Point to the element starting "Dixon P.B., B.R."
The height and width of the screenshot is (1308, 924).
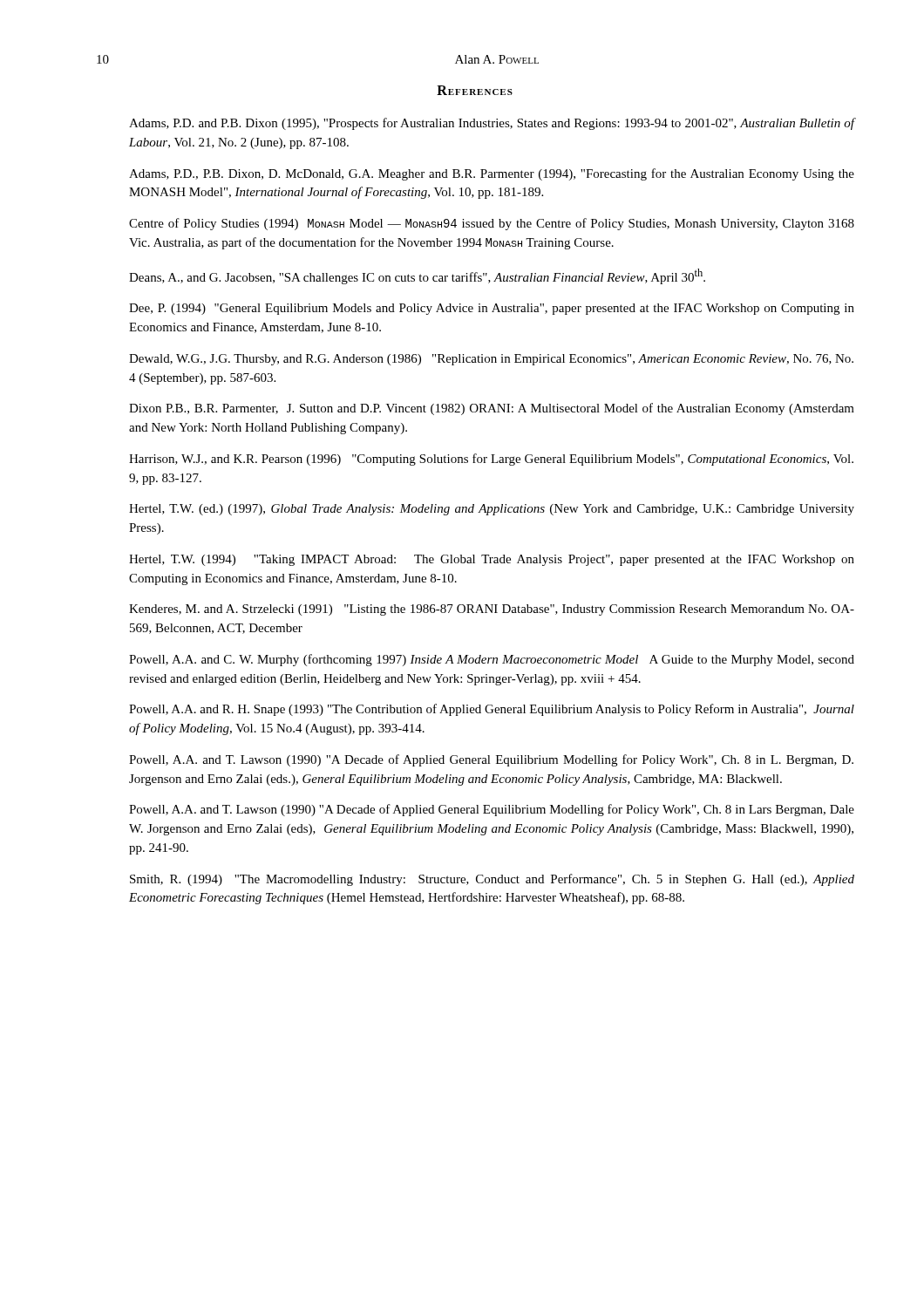pos(475,419)
